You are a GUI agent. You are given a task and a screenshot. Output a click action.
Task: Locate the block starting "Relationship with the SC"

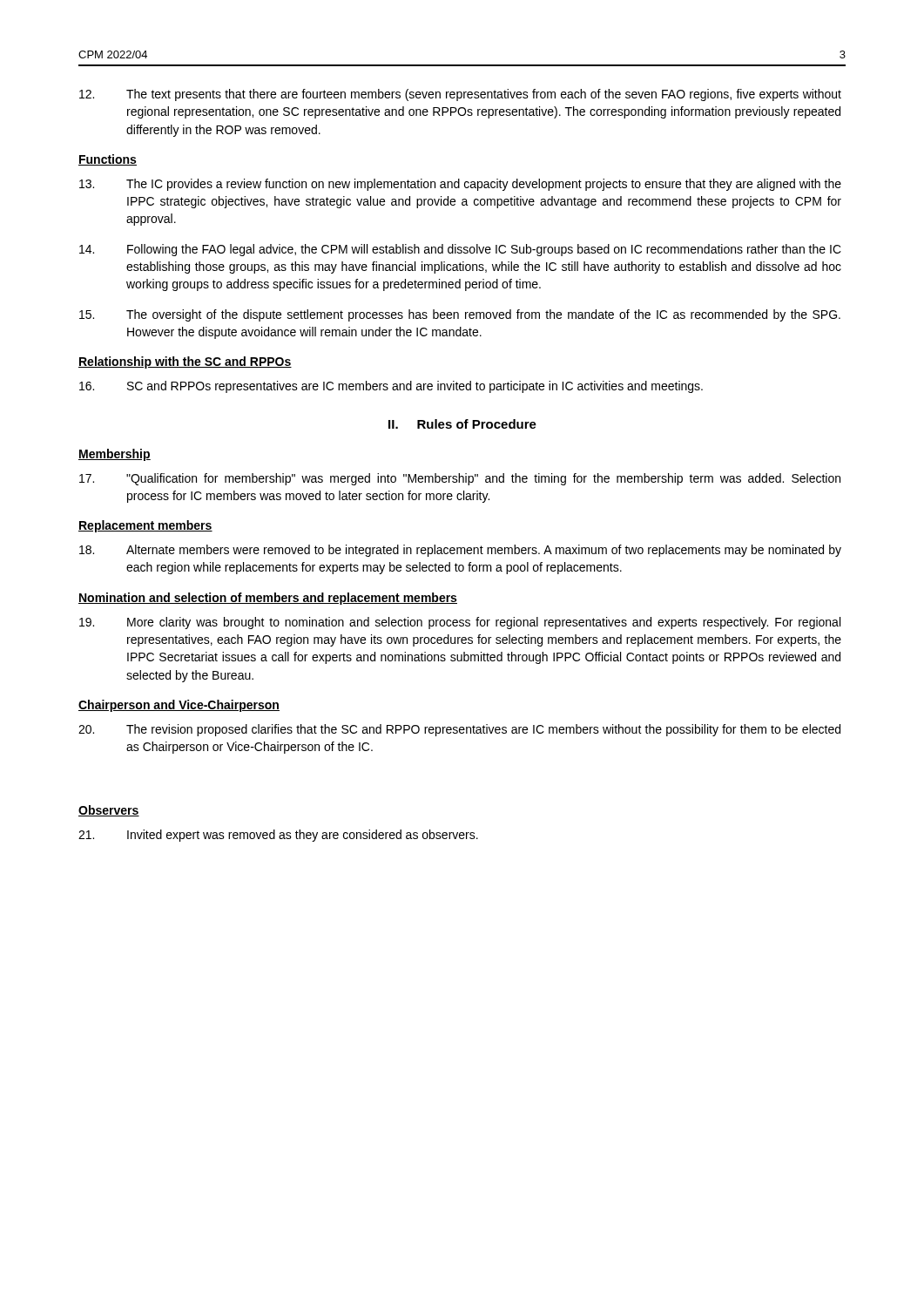185,362
